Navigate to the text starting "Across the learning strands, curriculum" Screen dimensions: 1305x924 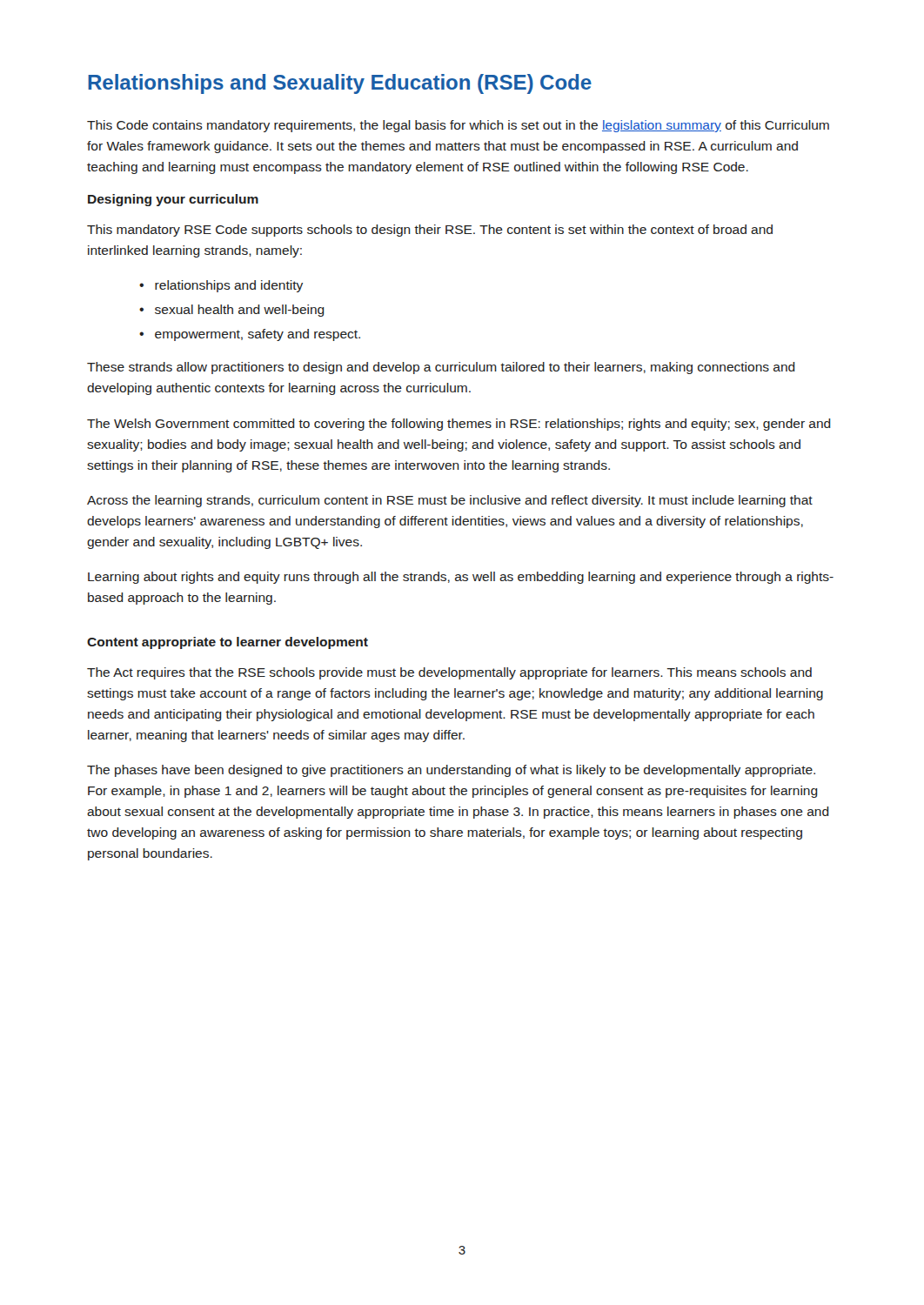click(x=450, y=520)
